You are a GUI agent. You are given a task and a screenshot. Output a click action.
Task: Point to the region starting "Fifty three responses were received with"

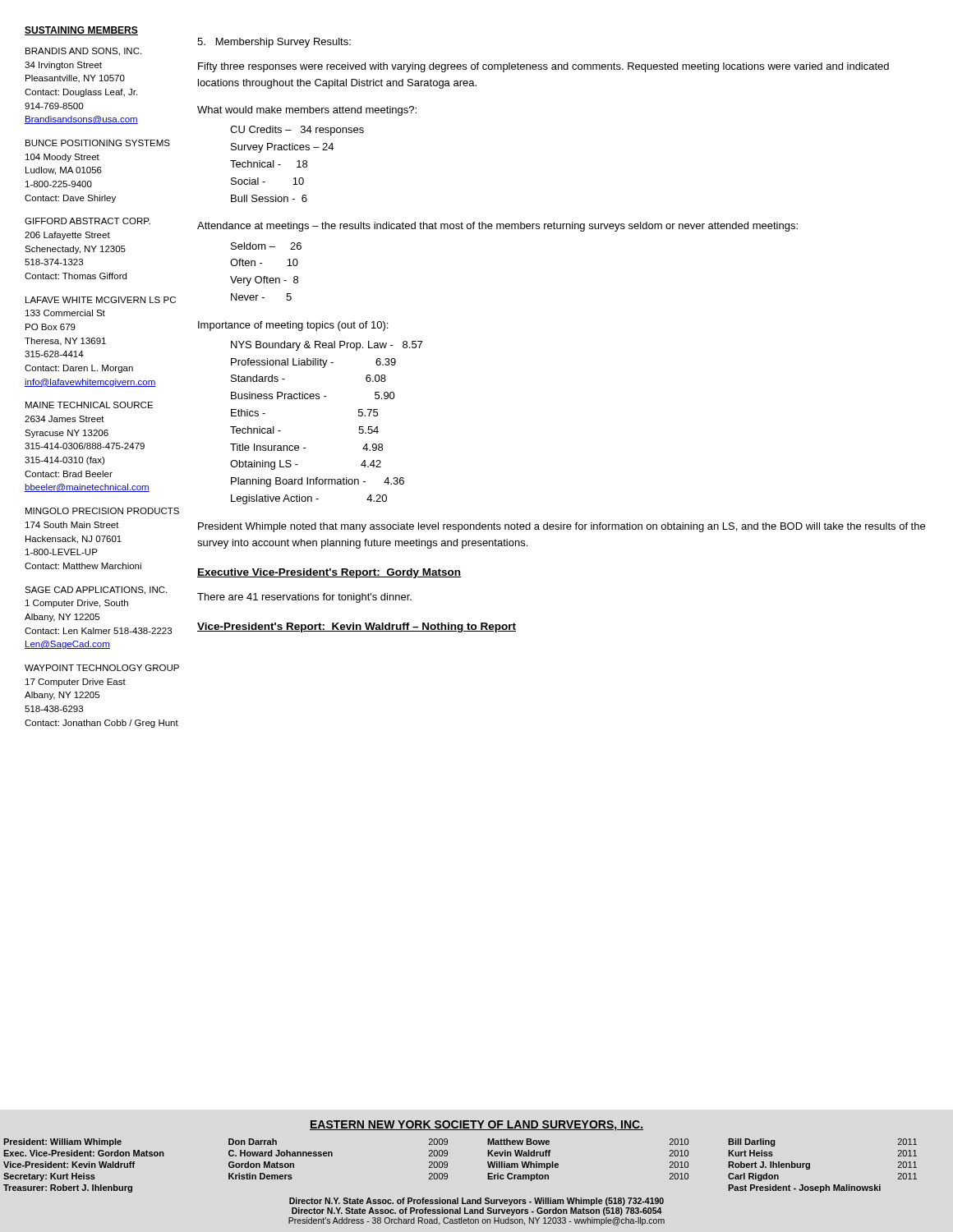[x=563, y=75]
